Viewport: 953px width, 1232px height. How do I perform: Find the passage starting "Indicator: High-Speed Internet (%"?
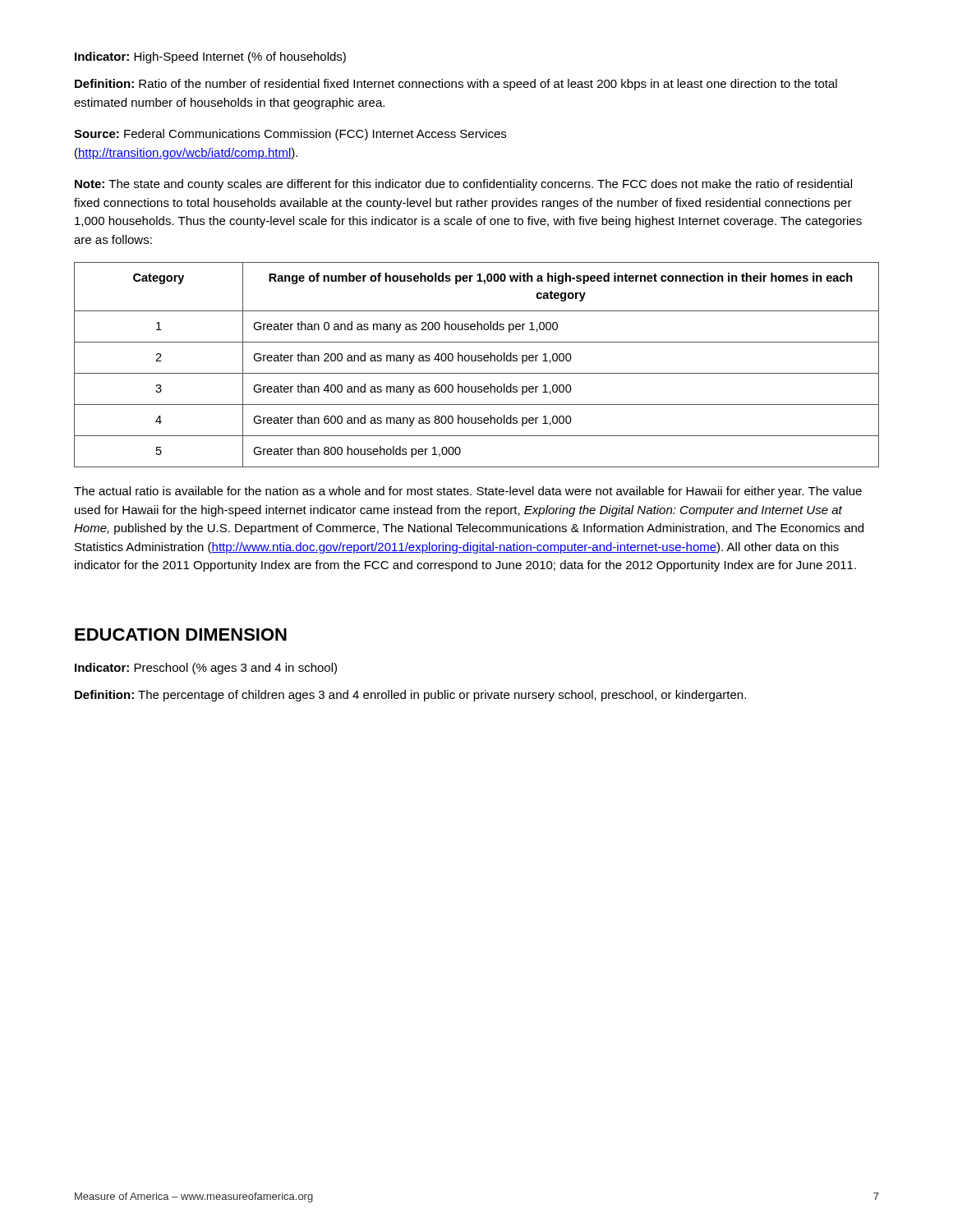click(x=210, y=56)
